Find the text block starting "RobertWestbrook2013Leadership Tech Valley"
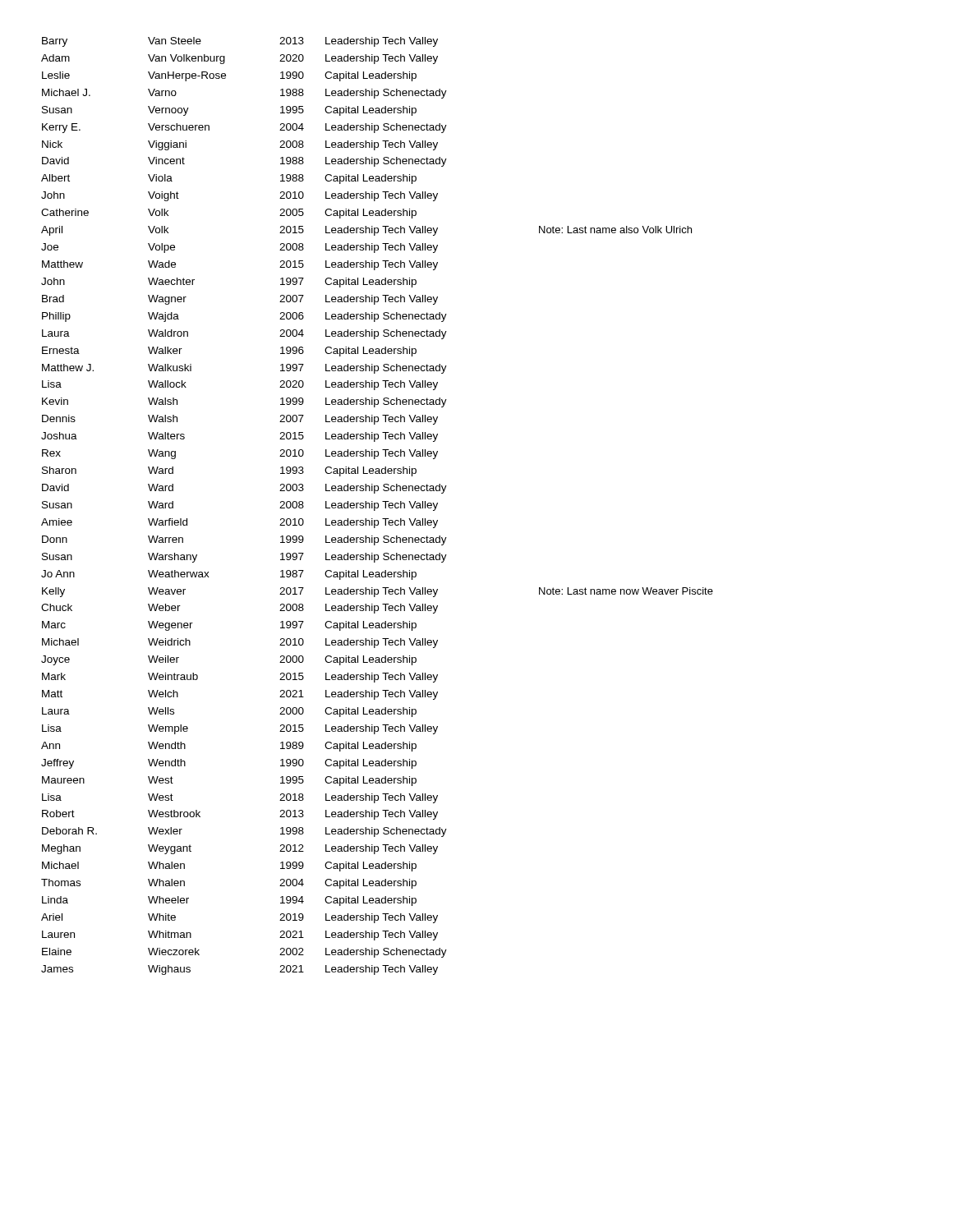Viewport: 953px width, 1232px height. pos(290,815)
